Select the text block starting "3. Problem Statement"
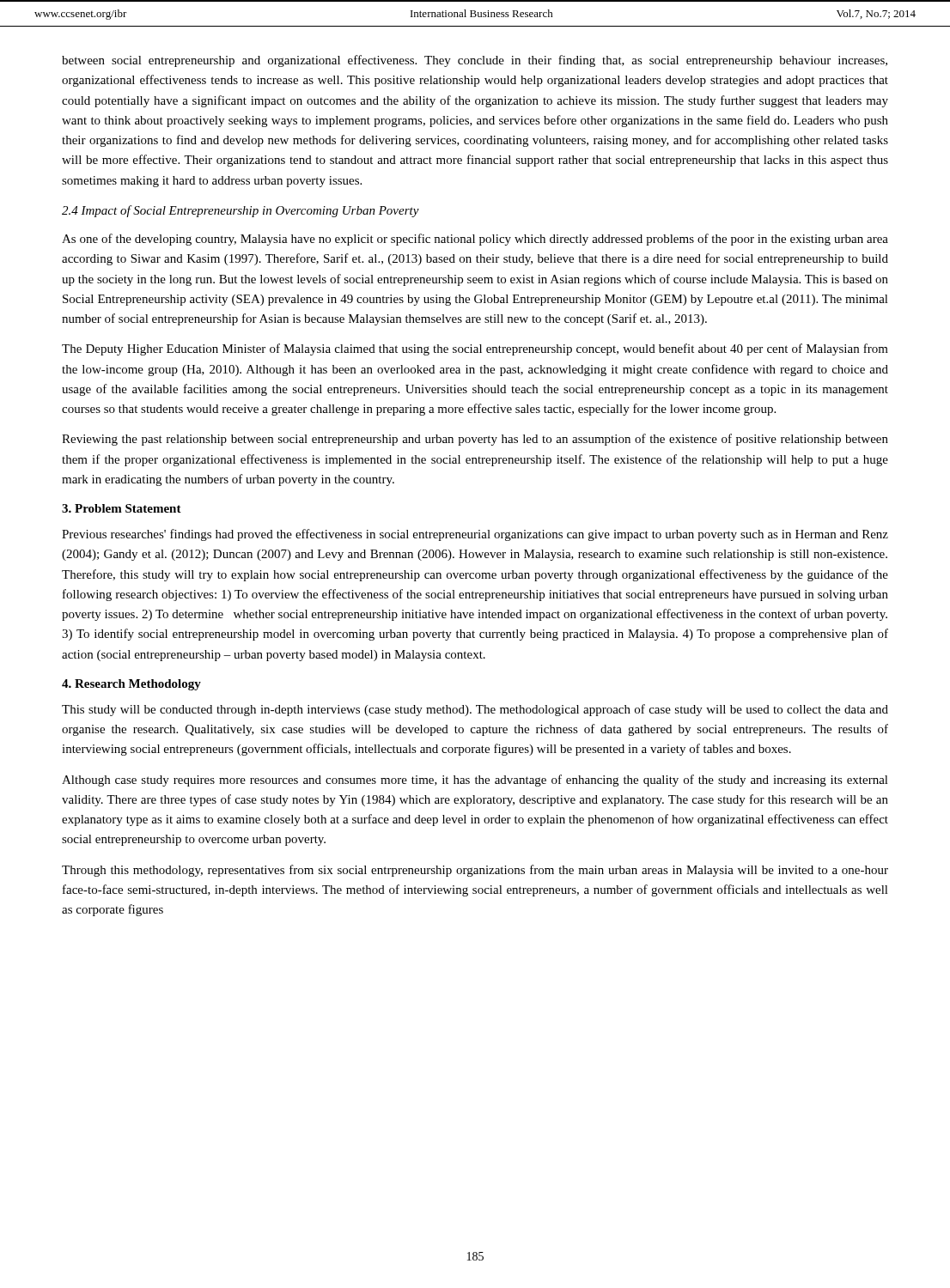Image resolution: width=950 pixels, height=1288 pixels. click(121, 508)
